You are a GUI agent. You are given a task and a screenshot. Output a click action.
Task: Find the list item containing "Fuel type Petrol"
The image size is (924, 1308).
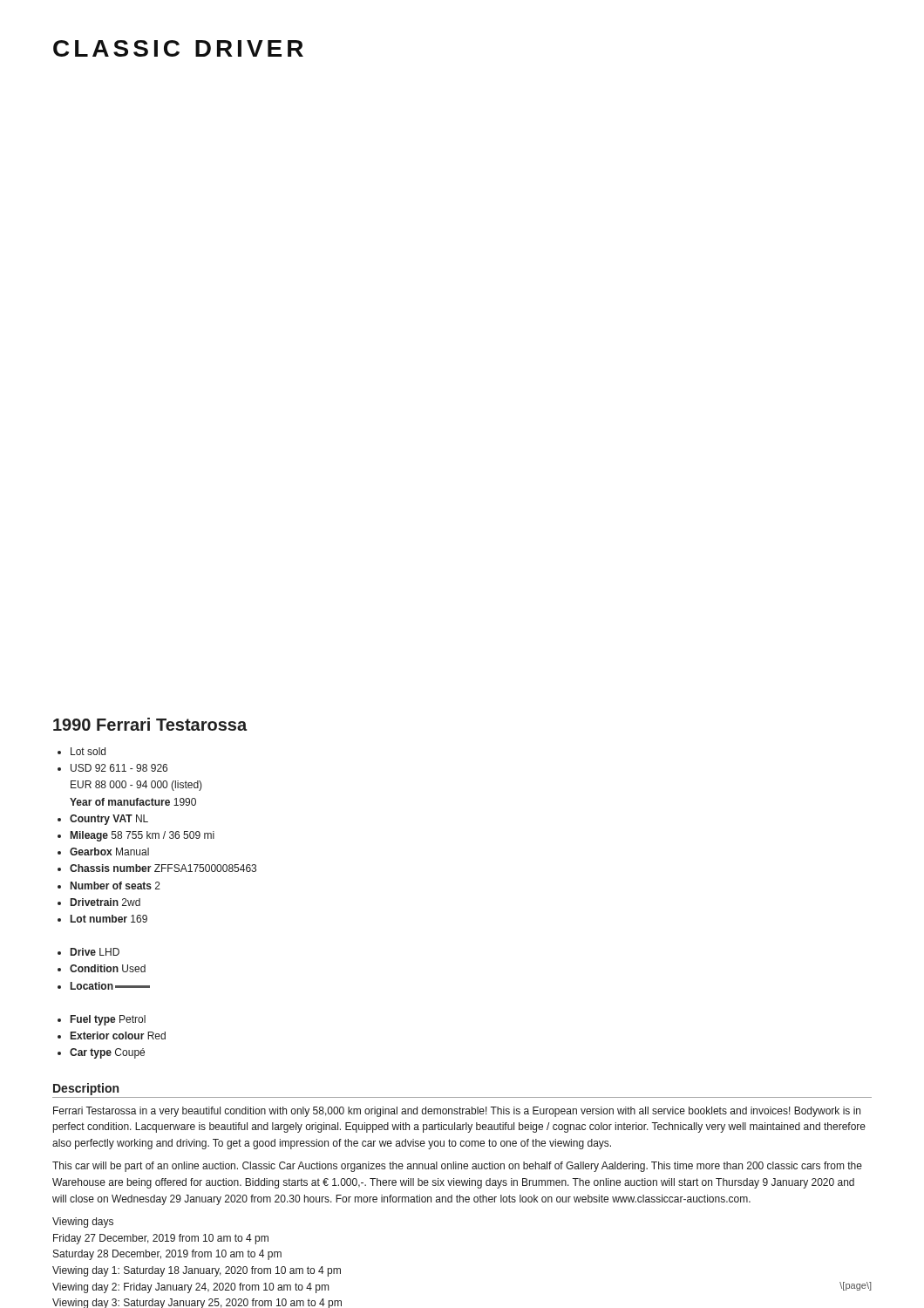click(x=108, y=1019)
